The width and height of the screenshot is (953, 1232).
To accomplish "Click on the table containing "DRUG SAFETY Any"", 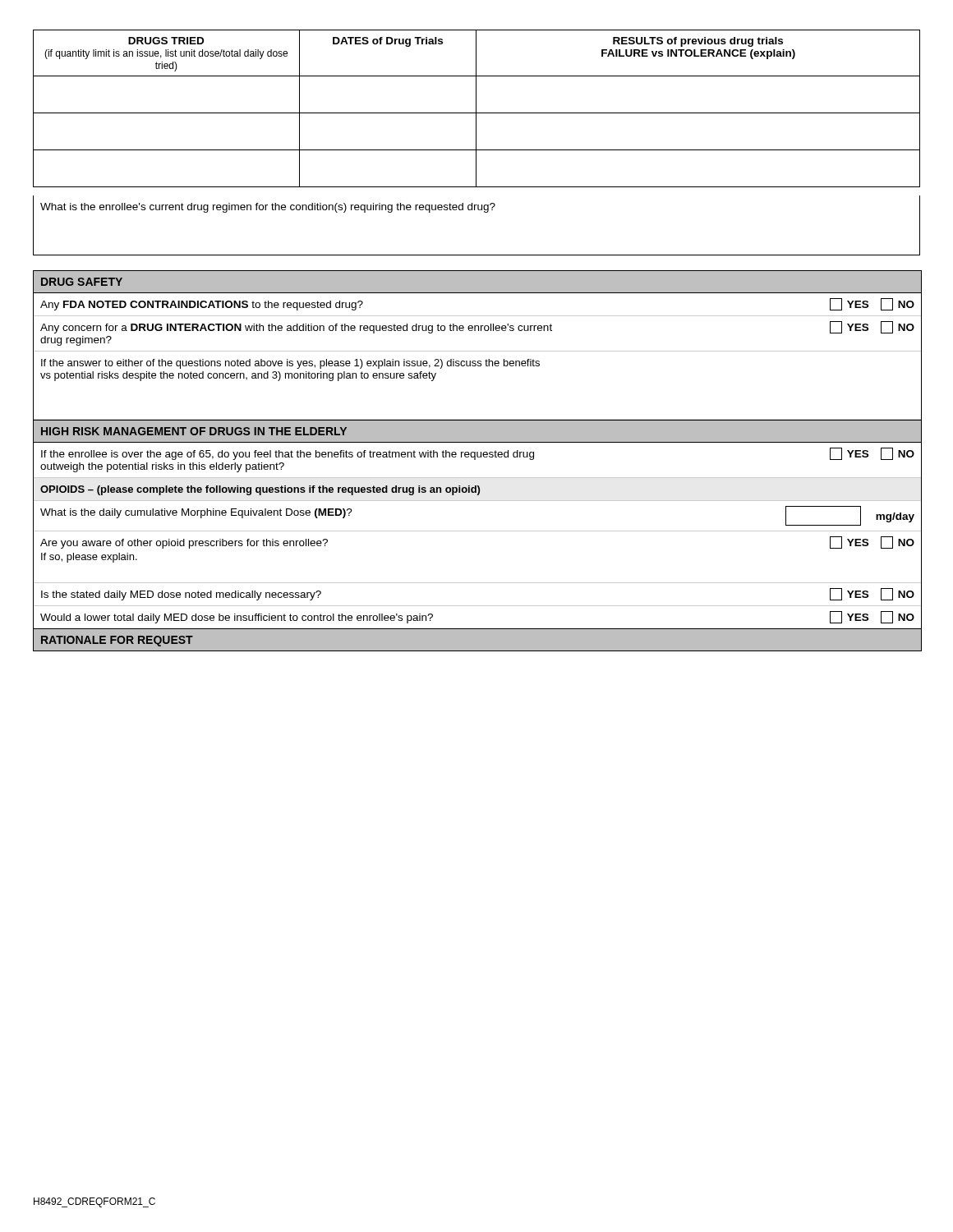I will click(x=477, y=461).
